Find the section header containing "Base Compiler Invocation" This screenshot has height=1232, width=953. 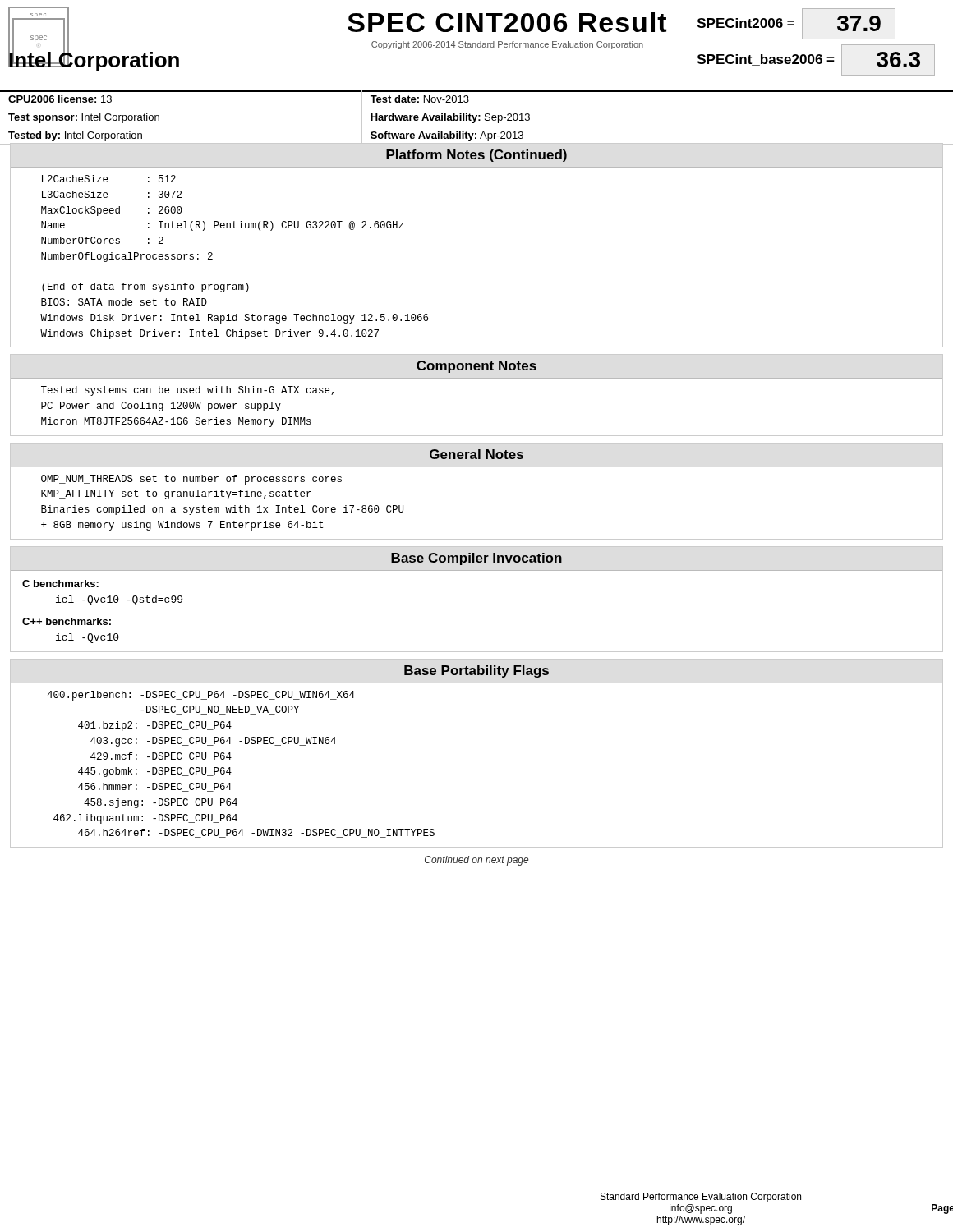[x=476, y=558]
